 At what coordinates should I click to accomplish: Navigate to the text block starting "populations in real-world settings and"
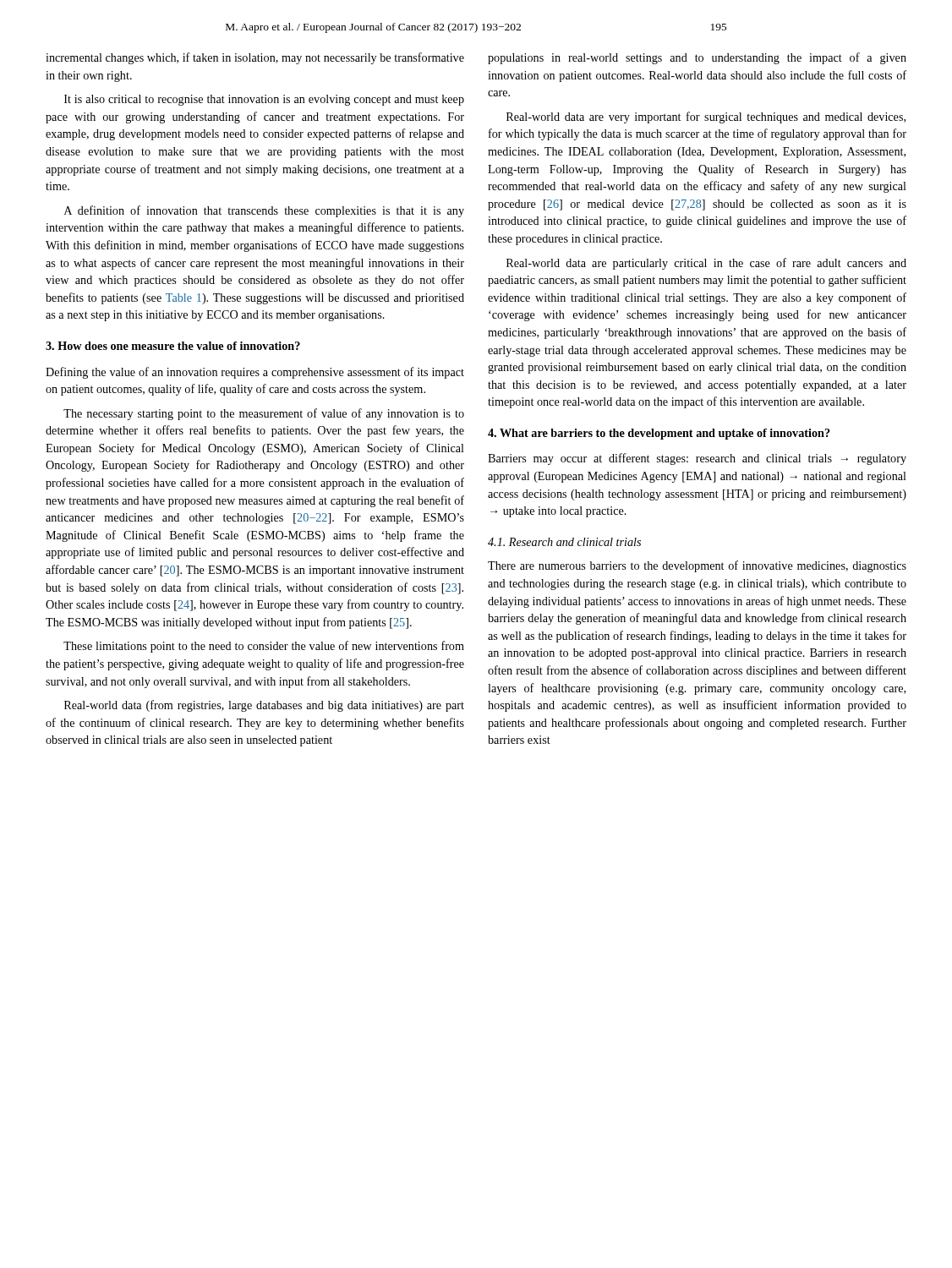coord(697,230)
